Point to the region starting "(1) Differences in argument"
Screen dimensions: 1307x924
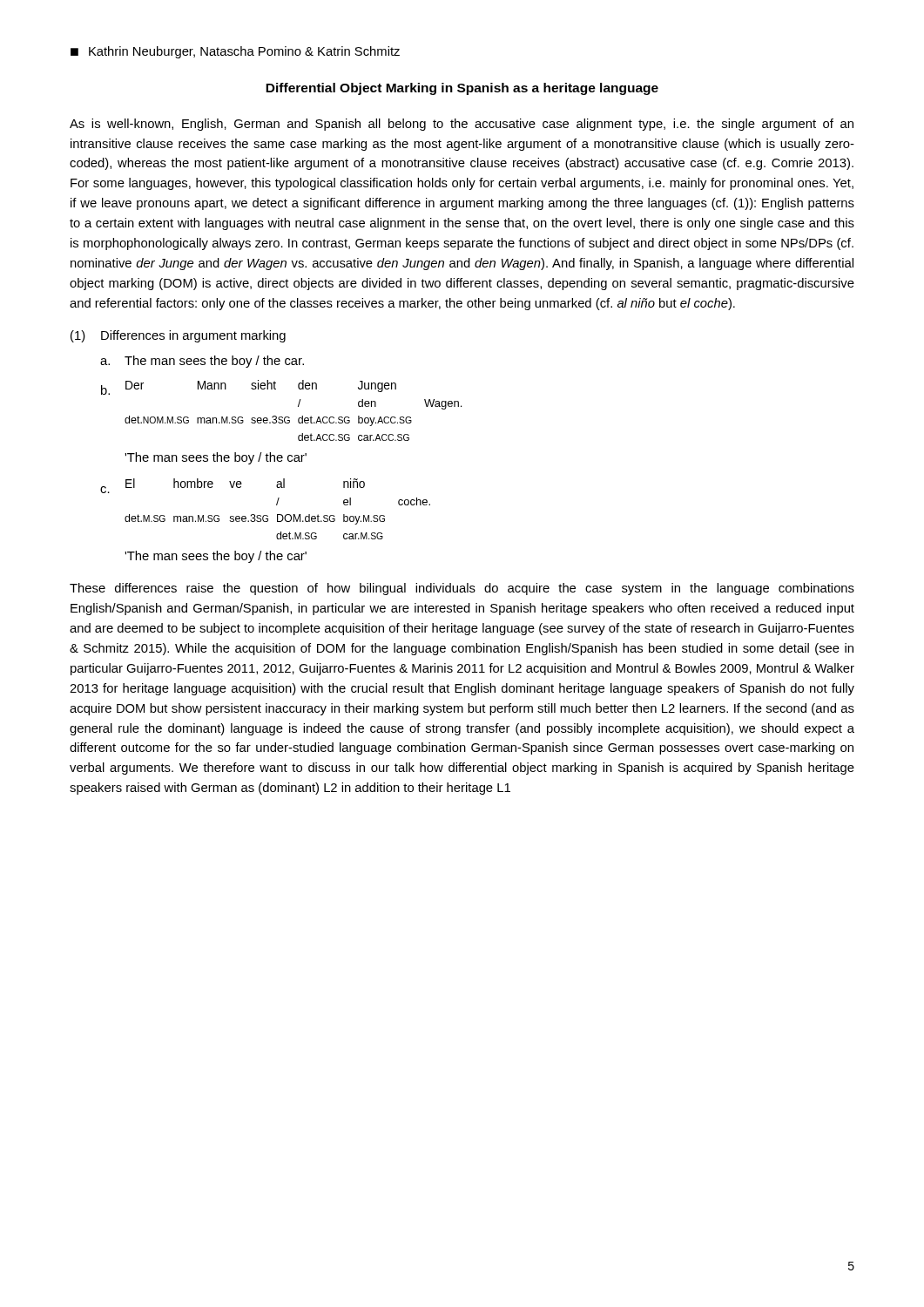(178, 336)
